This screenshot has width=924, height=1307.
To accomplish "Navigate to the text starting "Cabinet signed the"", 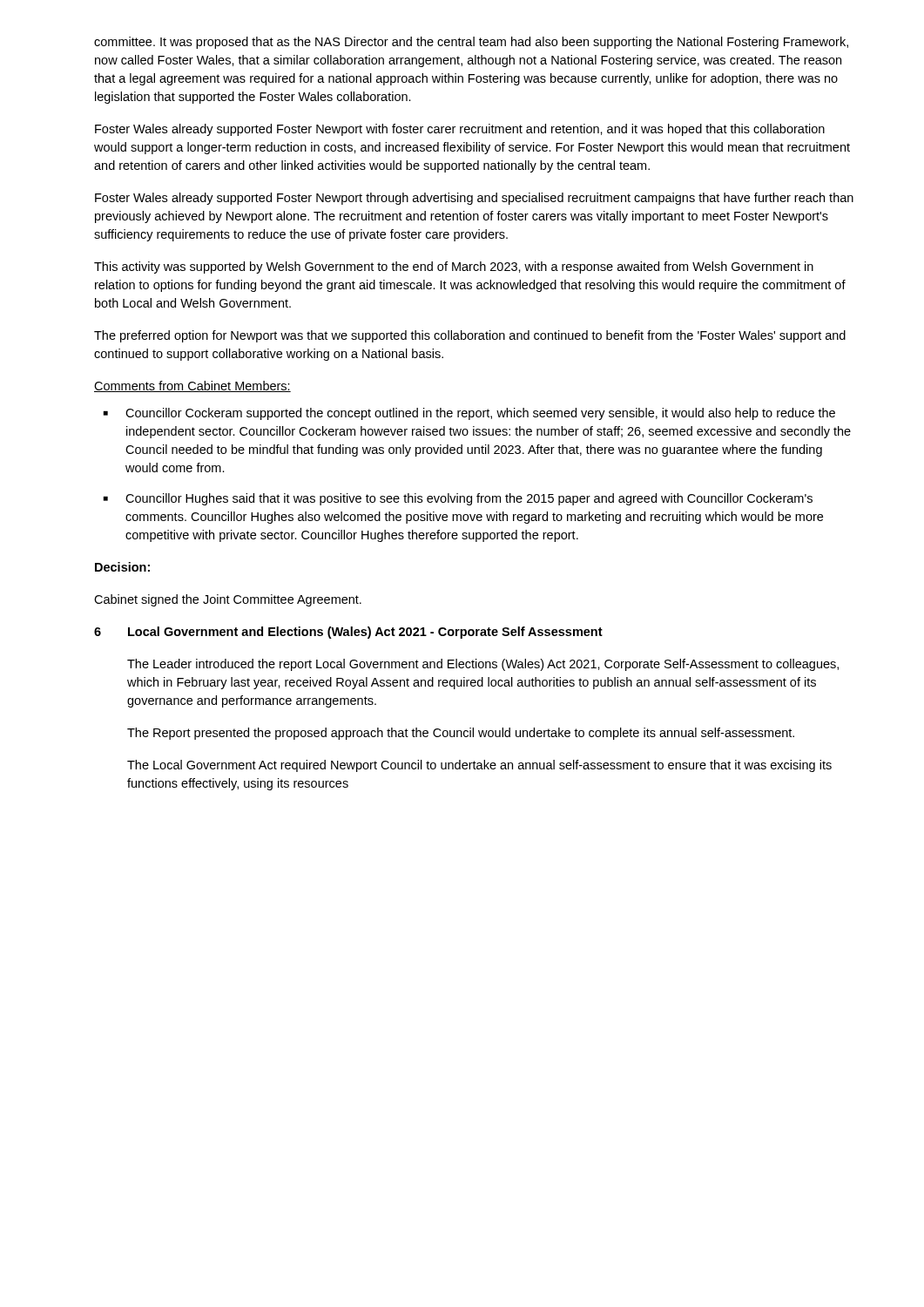I will point(228,600).
